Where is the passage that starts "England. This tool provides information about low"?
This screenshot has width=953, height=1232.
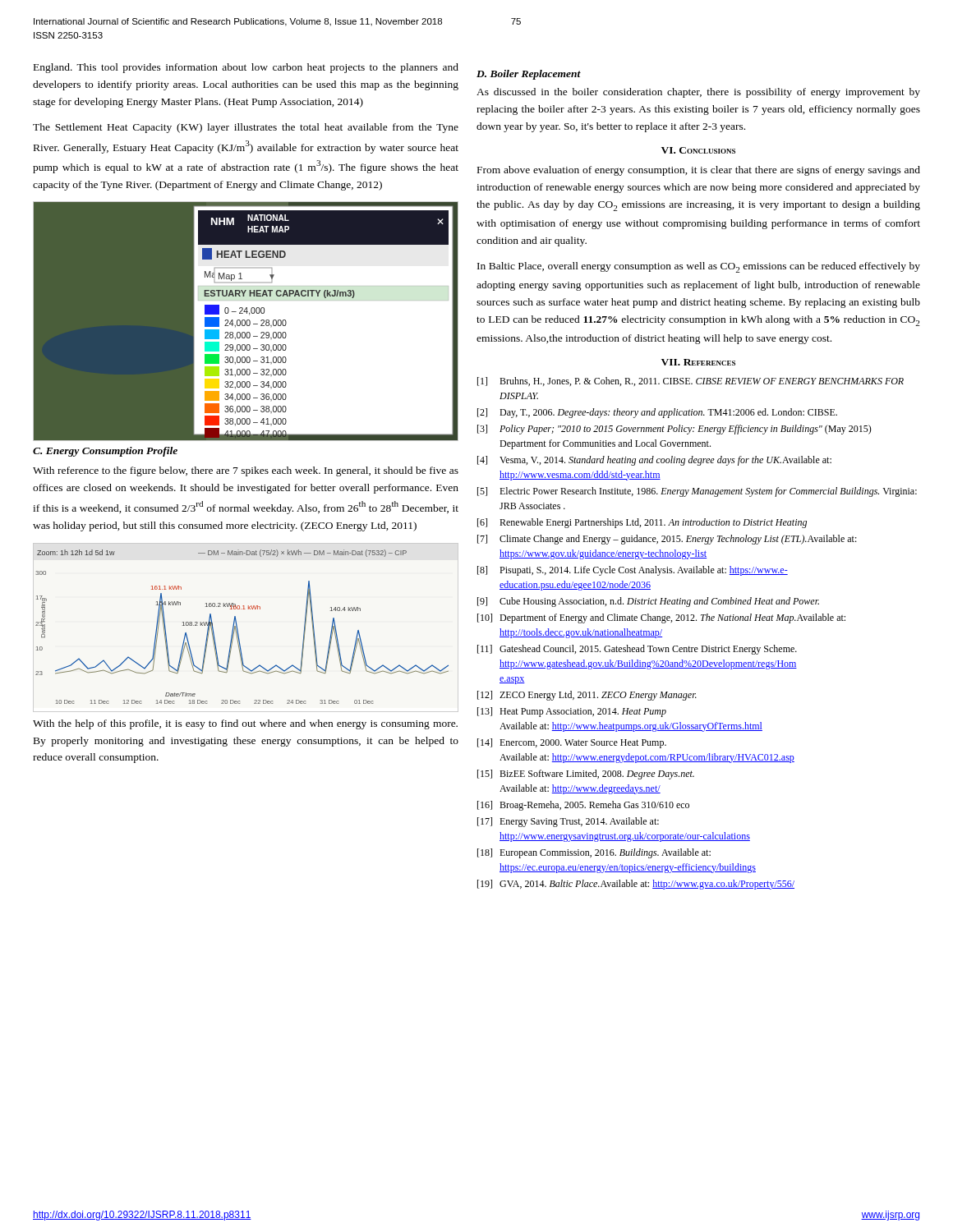coord(246,84)
